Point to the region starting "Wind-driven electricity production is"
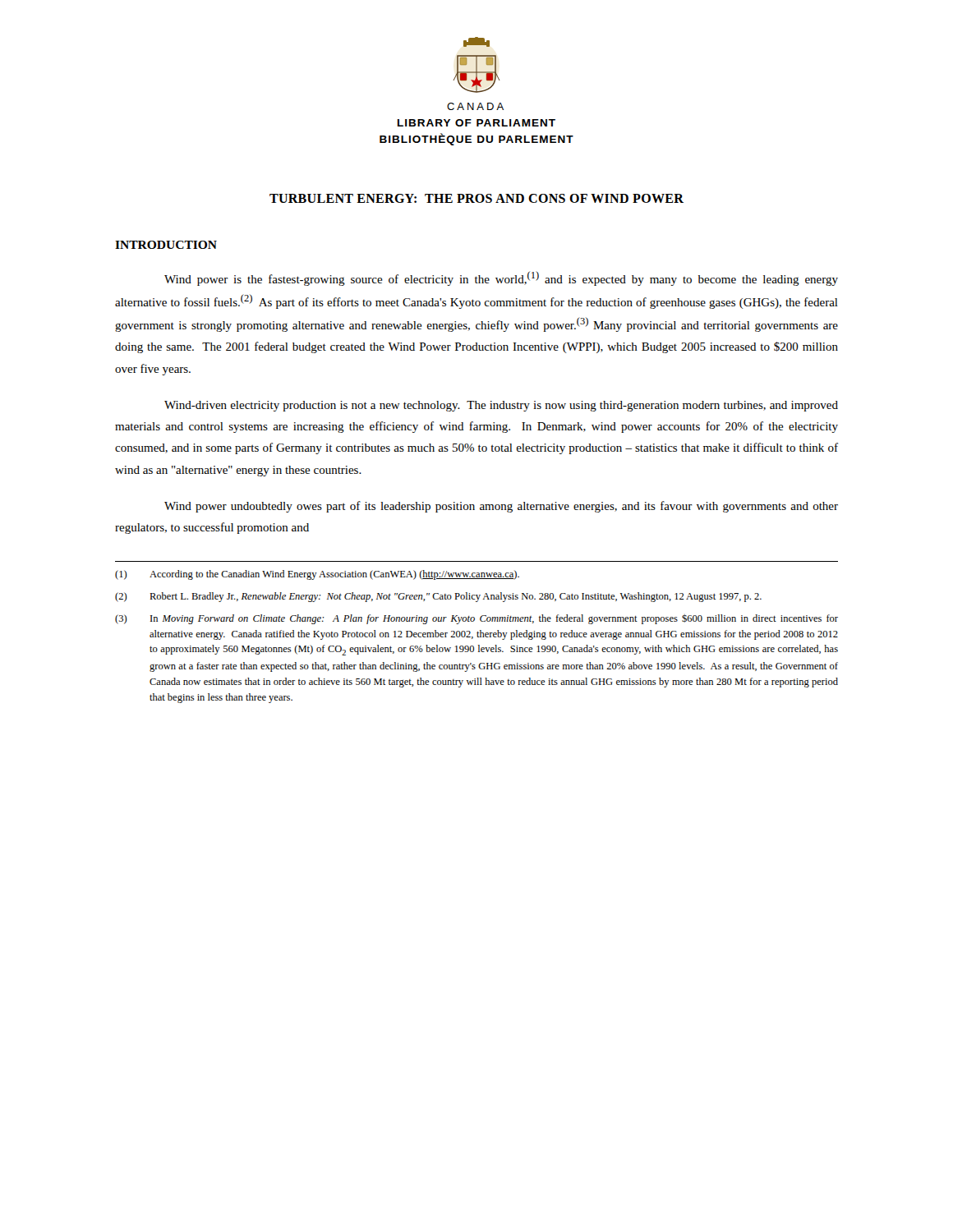Viewport: 953px width, 1232px height. pyautogui.click(x=476, y=437)
